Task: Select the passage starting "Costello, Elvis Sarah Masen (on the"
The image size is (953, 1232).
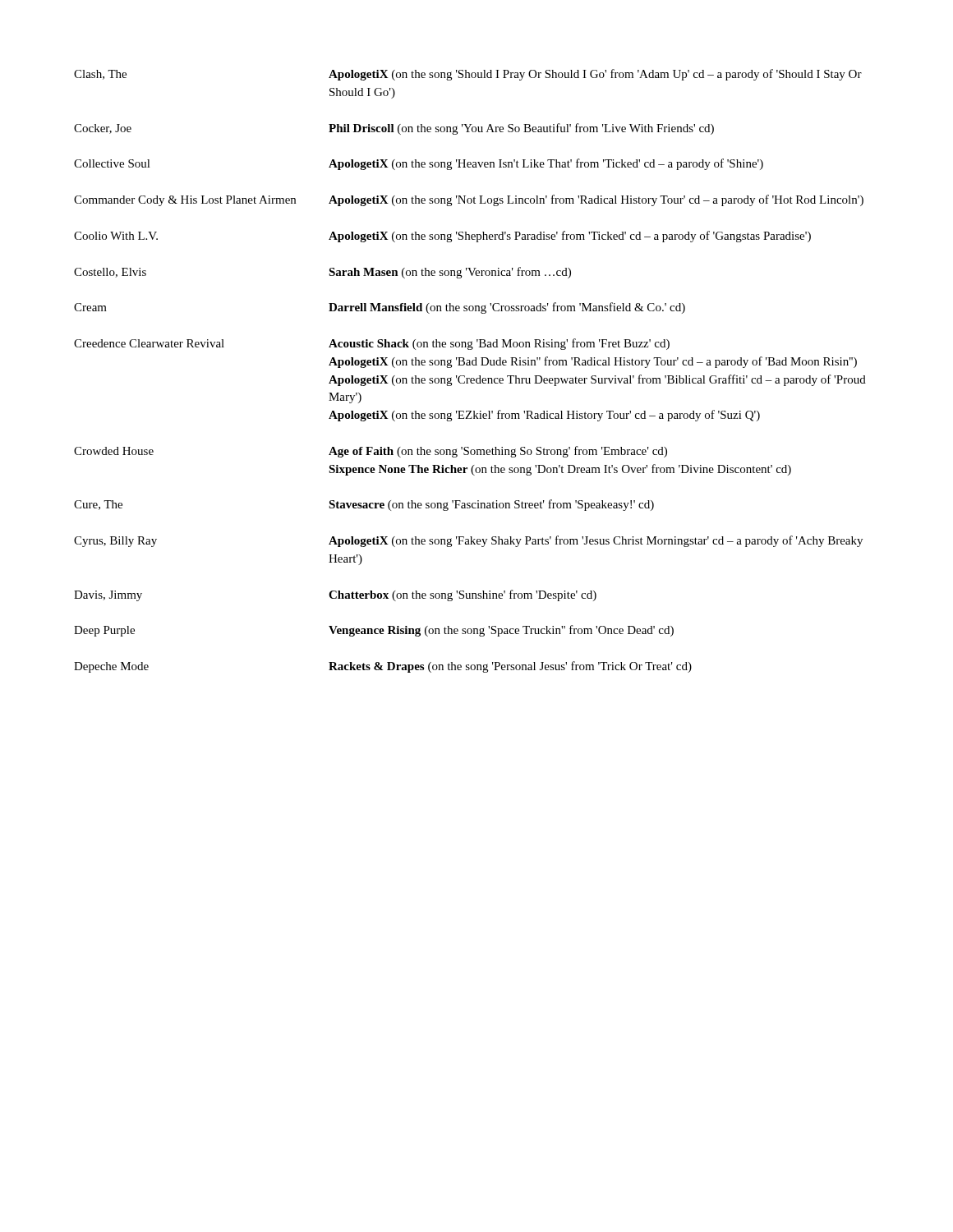Action: coord(476,272)
